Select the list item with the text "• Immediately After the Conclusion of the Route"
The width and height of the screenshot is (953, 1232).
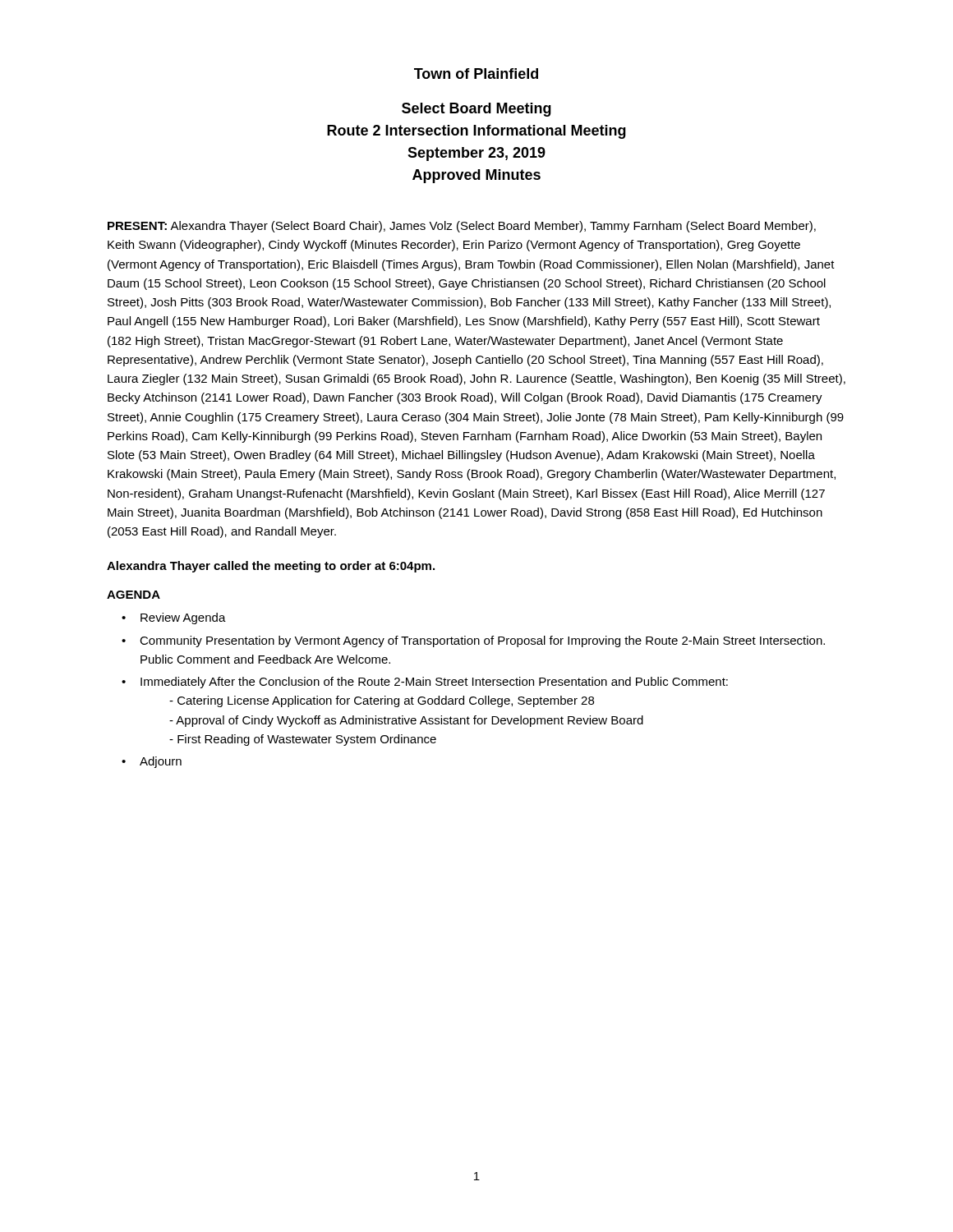tap(425, 710)
